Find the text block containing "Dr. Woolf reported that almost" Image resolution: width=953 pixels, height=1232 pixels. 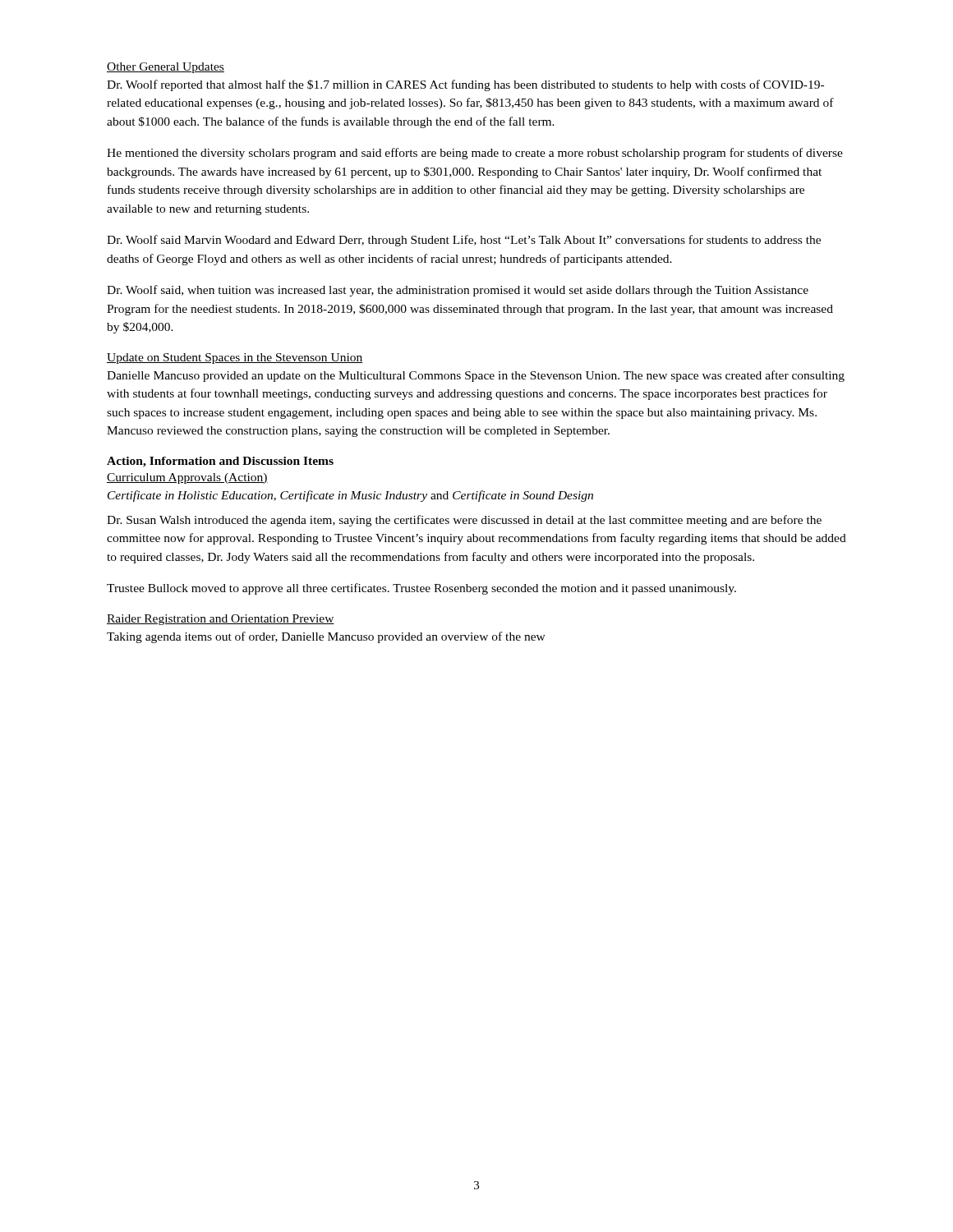click(x=476, y=103)
